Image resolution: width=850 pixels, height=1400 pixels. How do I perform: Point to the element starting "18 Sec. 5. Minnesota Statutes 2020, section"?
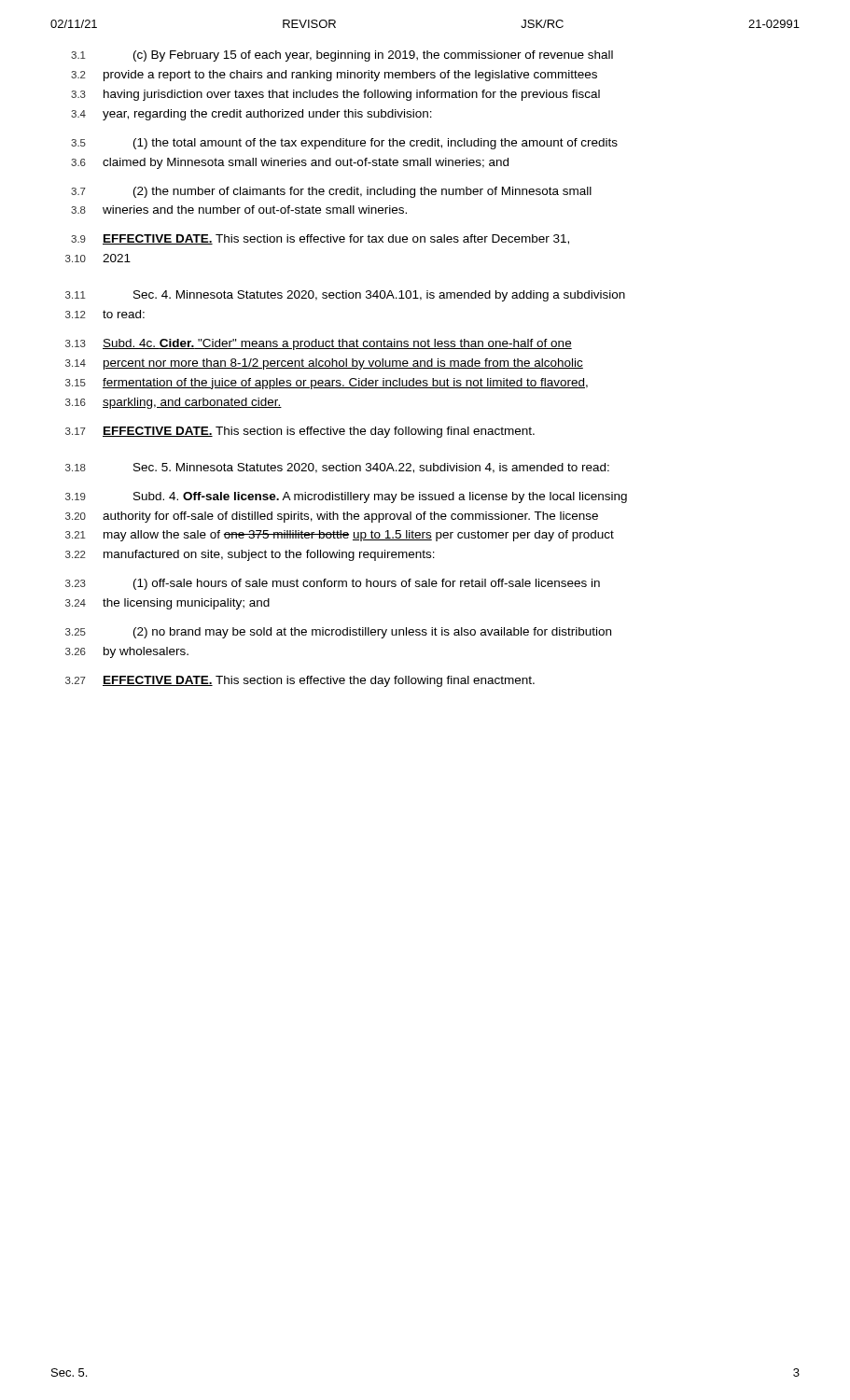425,468
